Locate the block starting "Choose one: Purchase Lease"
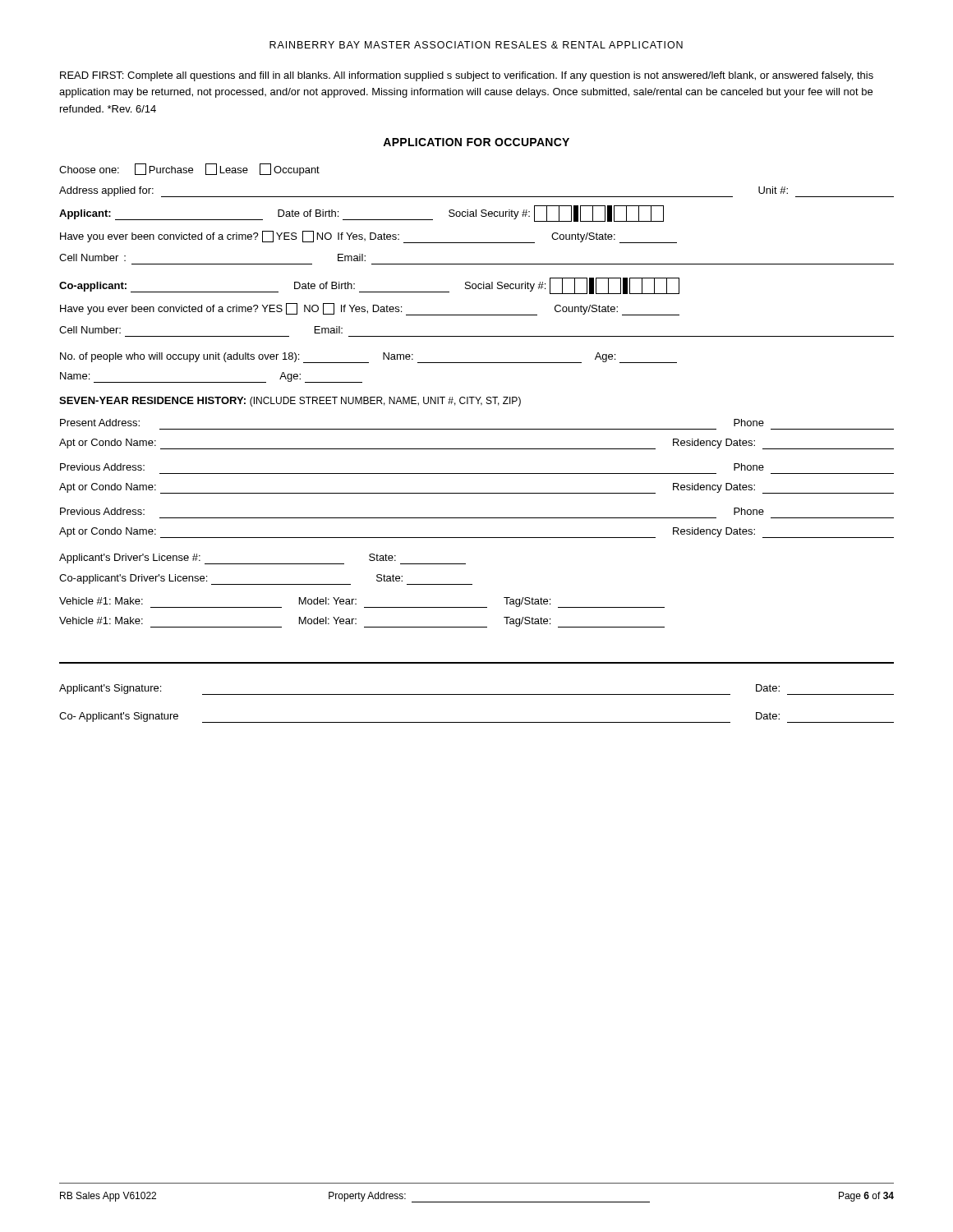This screenshot has height=1232, width=953. pyautogui.click(x=189, y=169)
